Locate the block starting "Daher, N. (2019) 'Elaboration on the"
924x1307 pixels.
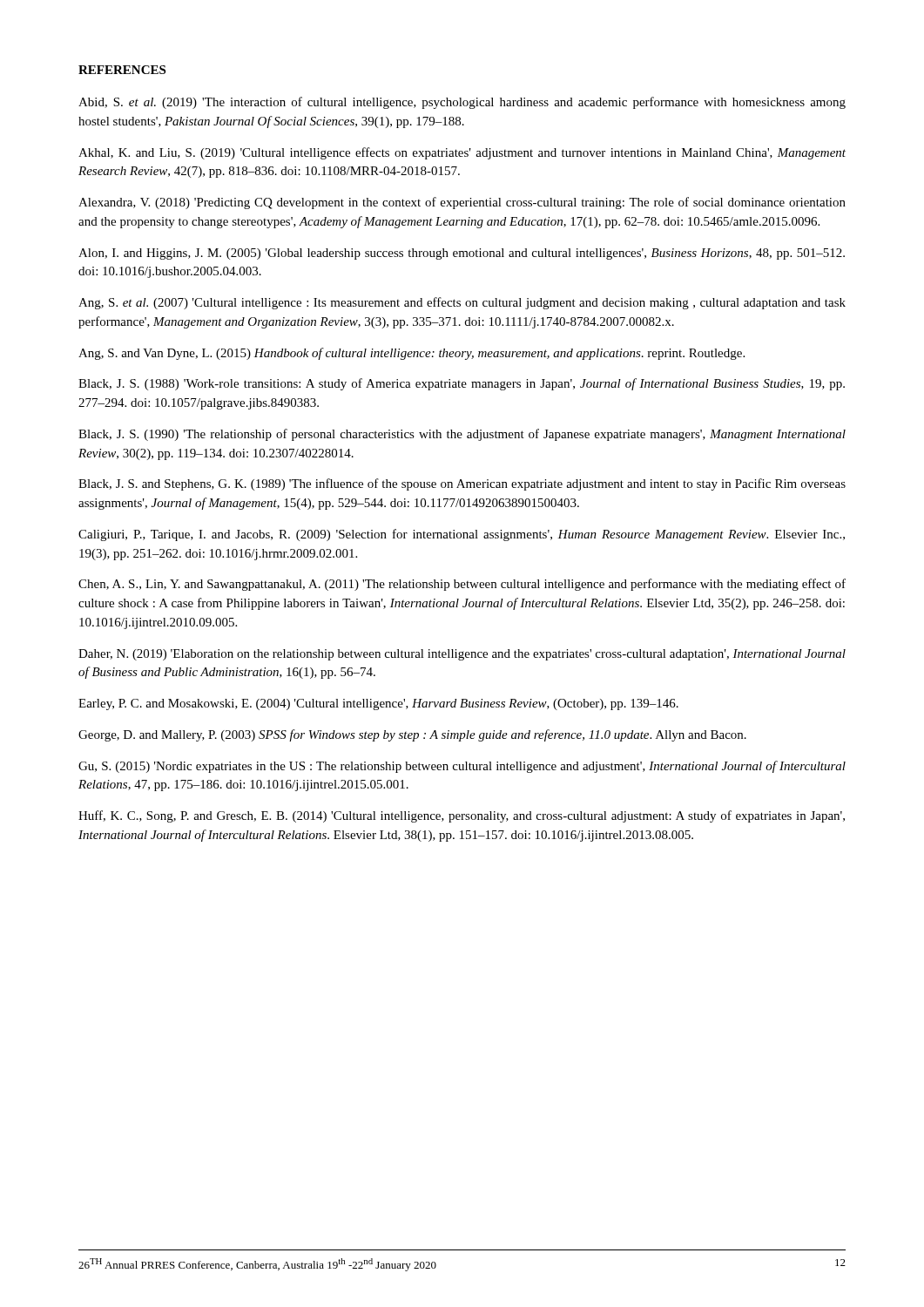(x=462, y=663)
